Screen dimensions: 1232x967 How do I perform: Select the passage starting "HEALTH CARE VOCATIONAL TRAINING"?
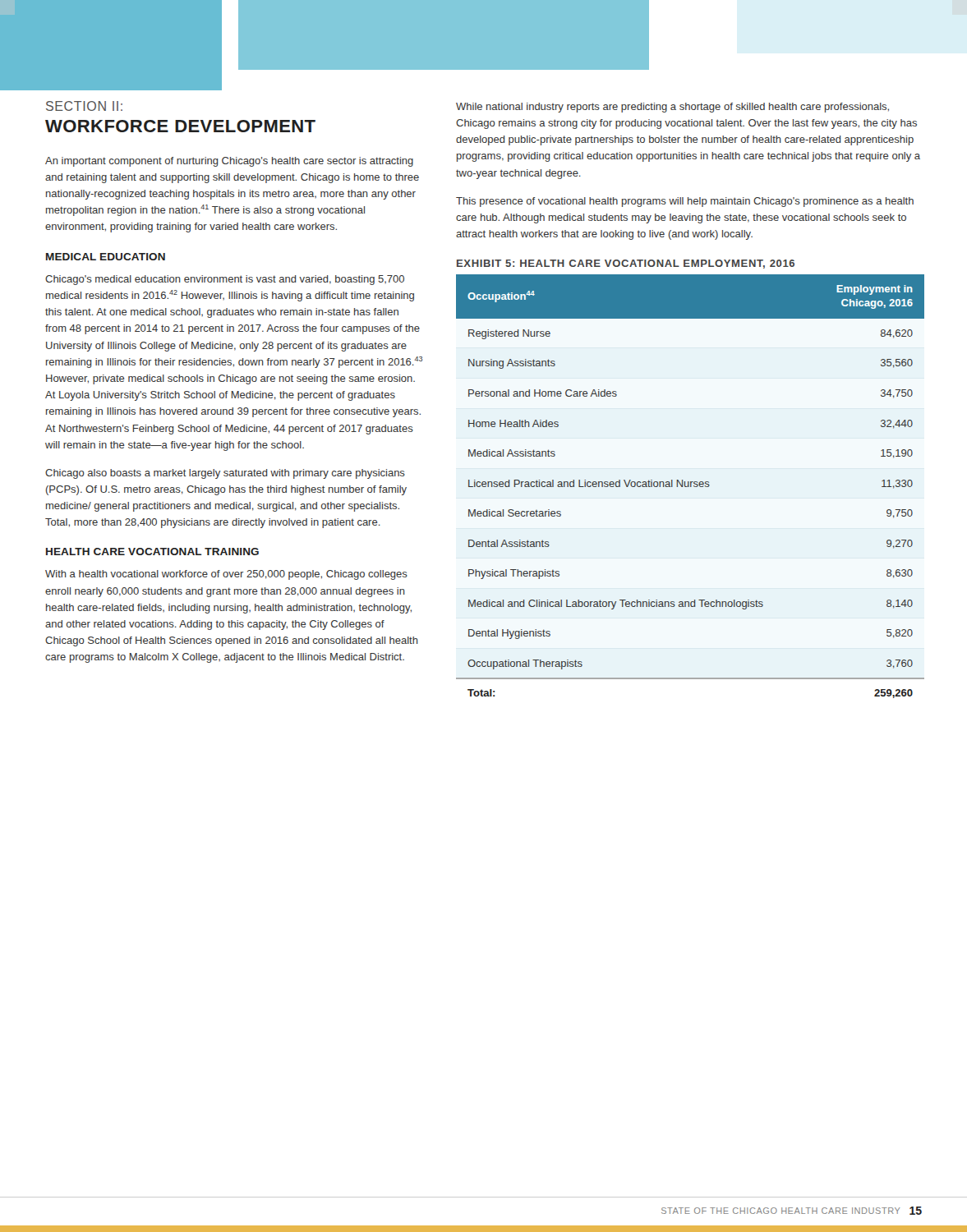pyautogui.click(x=152, y=552)
